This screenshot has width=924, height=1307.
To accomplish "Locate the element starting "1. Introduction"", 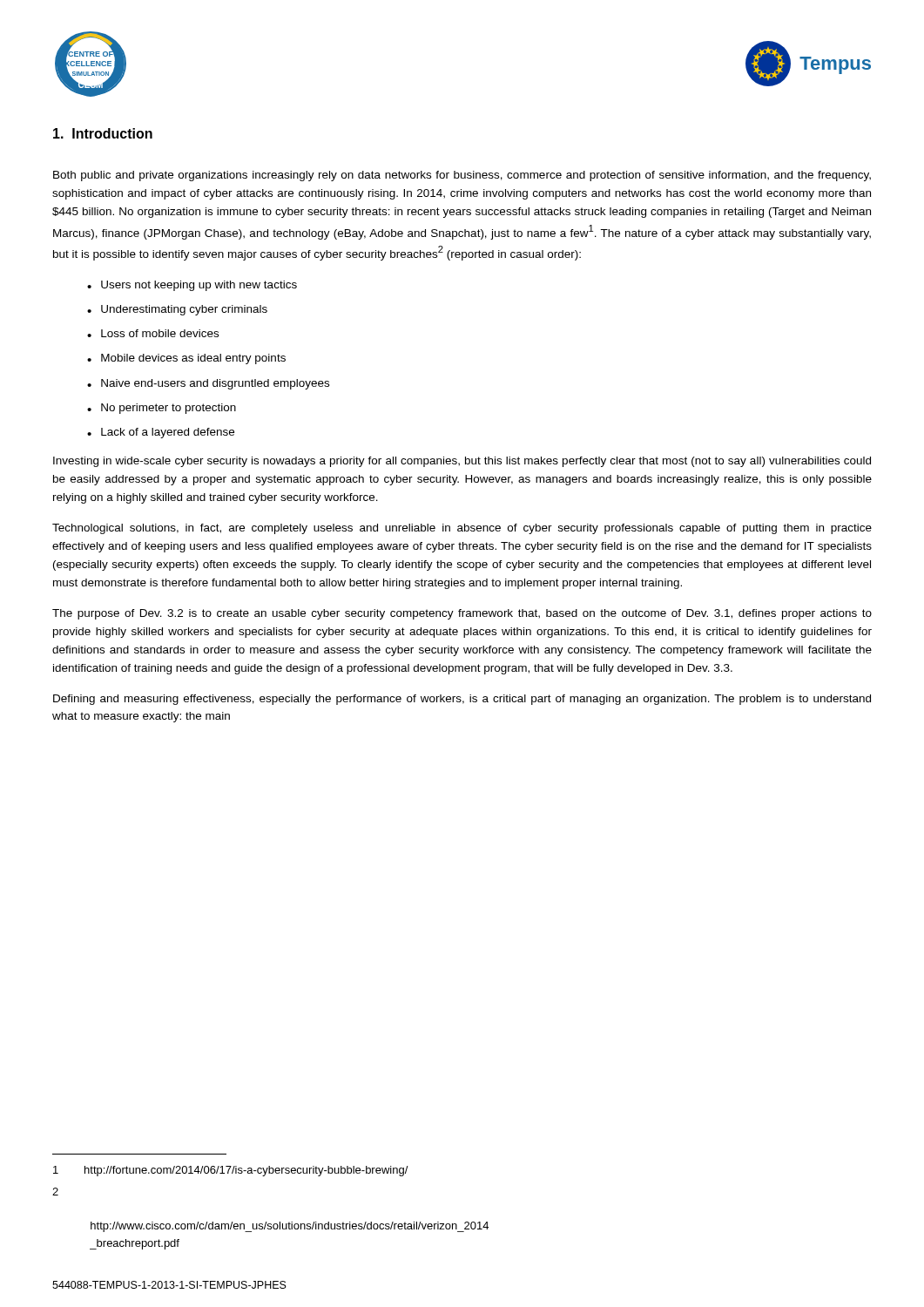I will pos(103,134).
